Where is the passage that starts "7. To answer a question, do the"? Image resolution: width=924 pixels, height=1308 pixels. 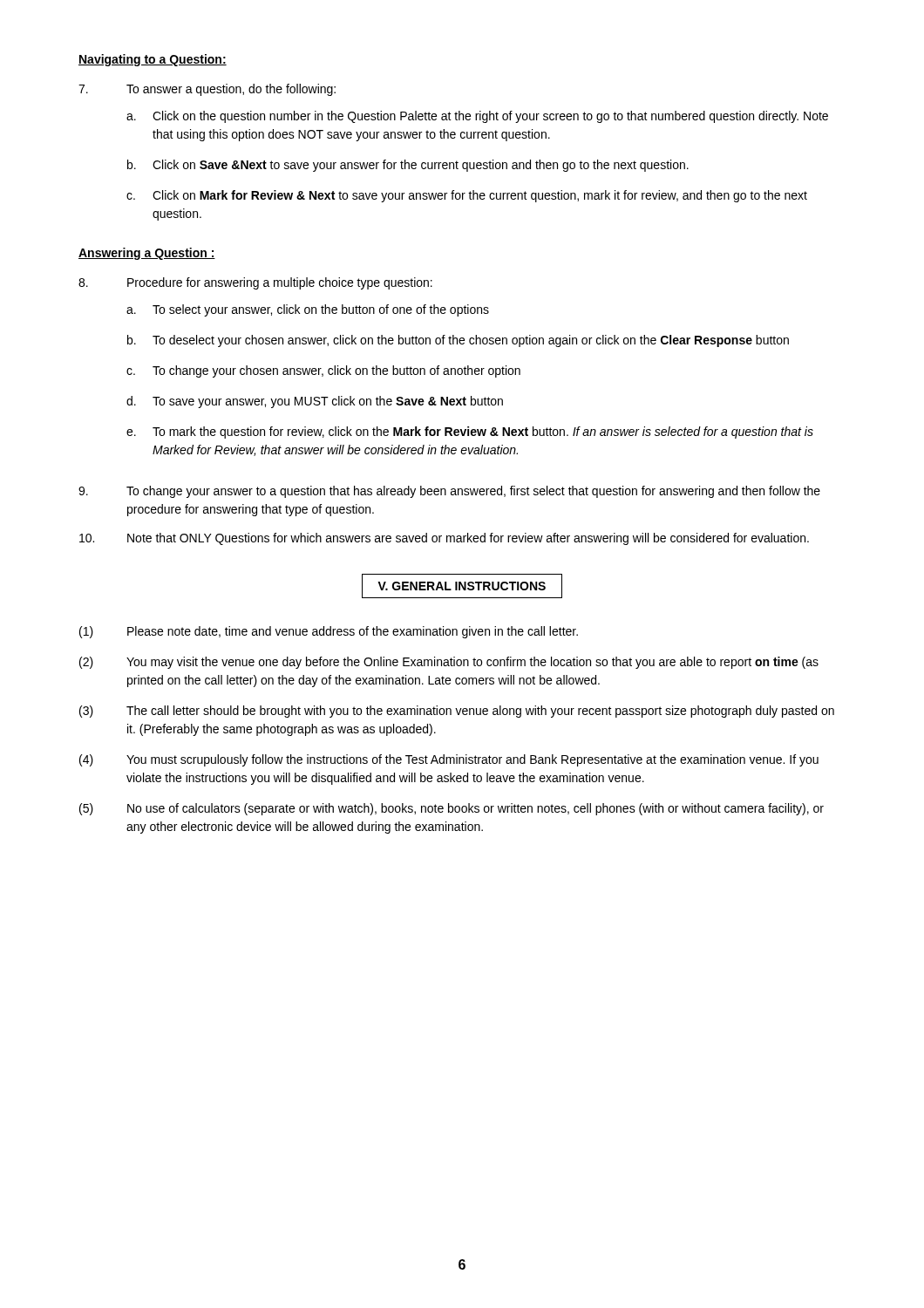click(462, 158)
